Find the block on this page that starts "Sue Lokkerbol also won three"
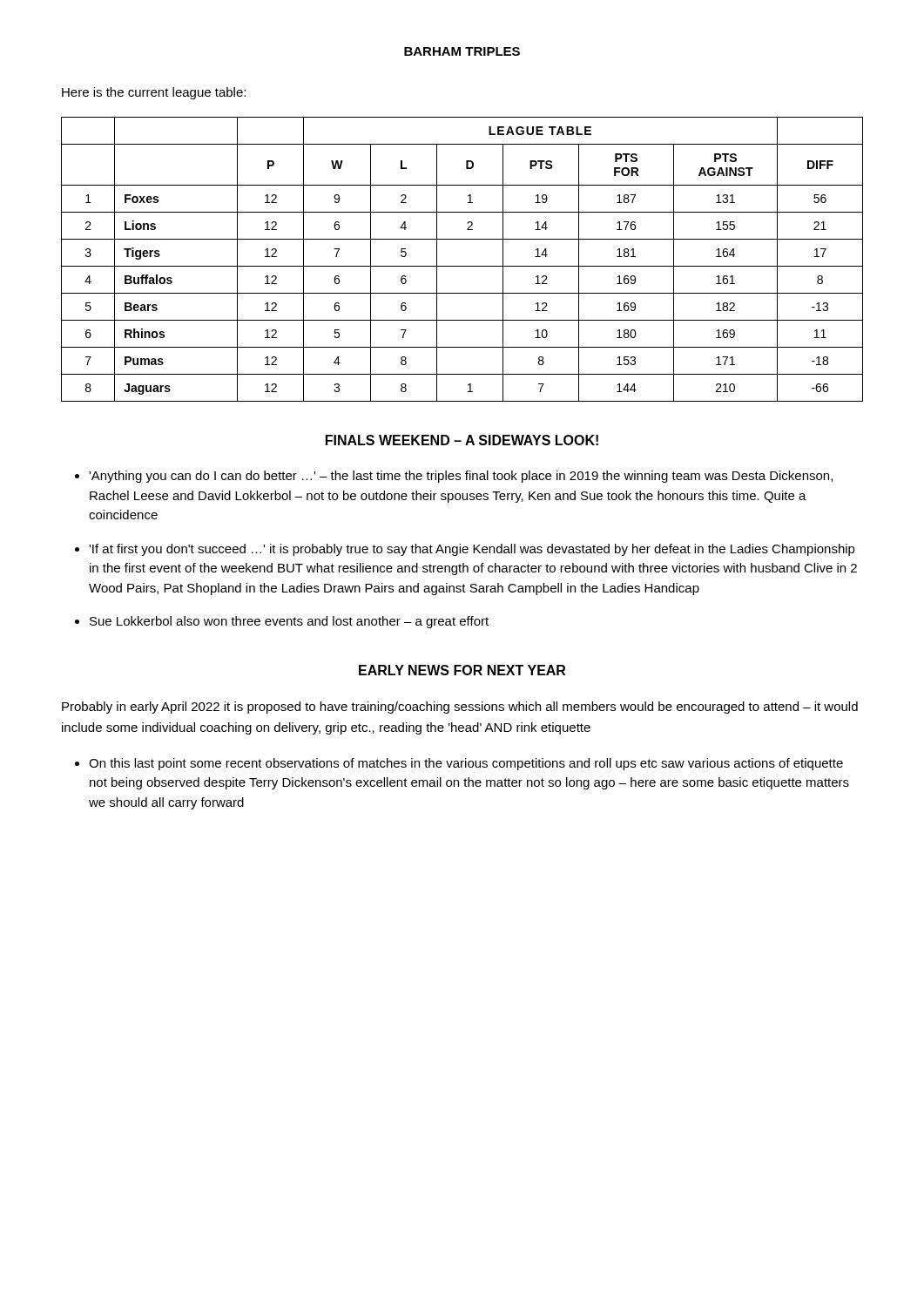The image size is (924, 1307). click(x=466, y=621)
